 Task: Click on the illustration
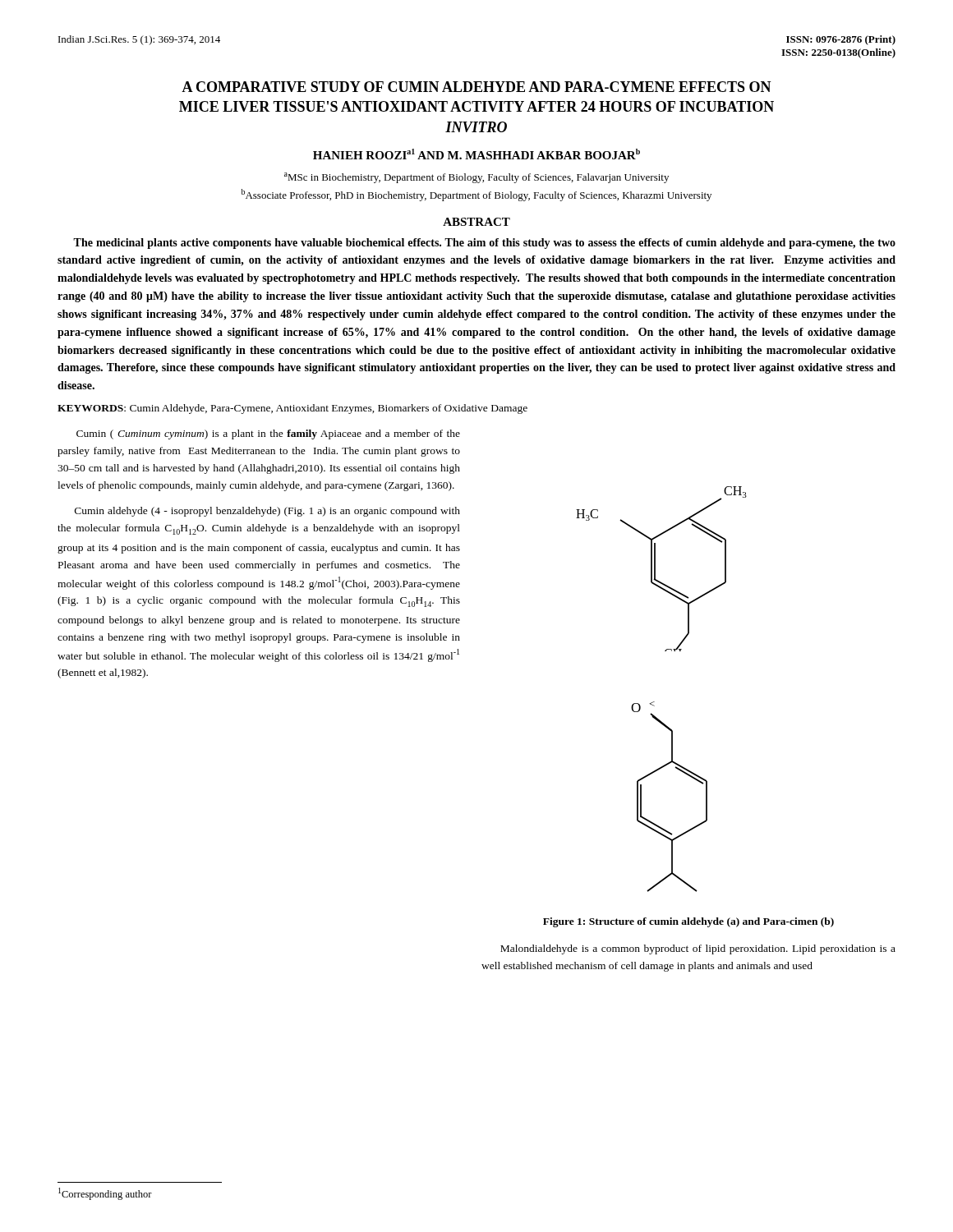[x=688, y=670]
